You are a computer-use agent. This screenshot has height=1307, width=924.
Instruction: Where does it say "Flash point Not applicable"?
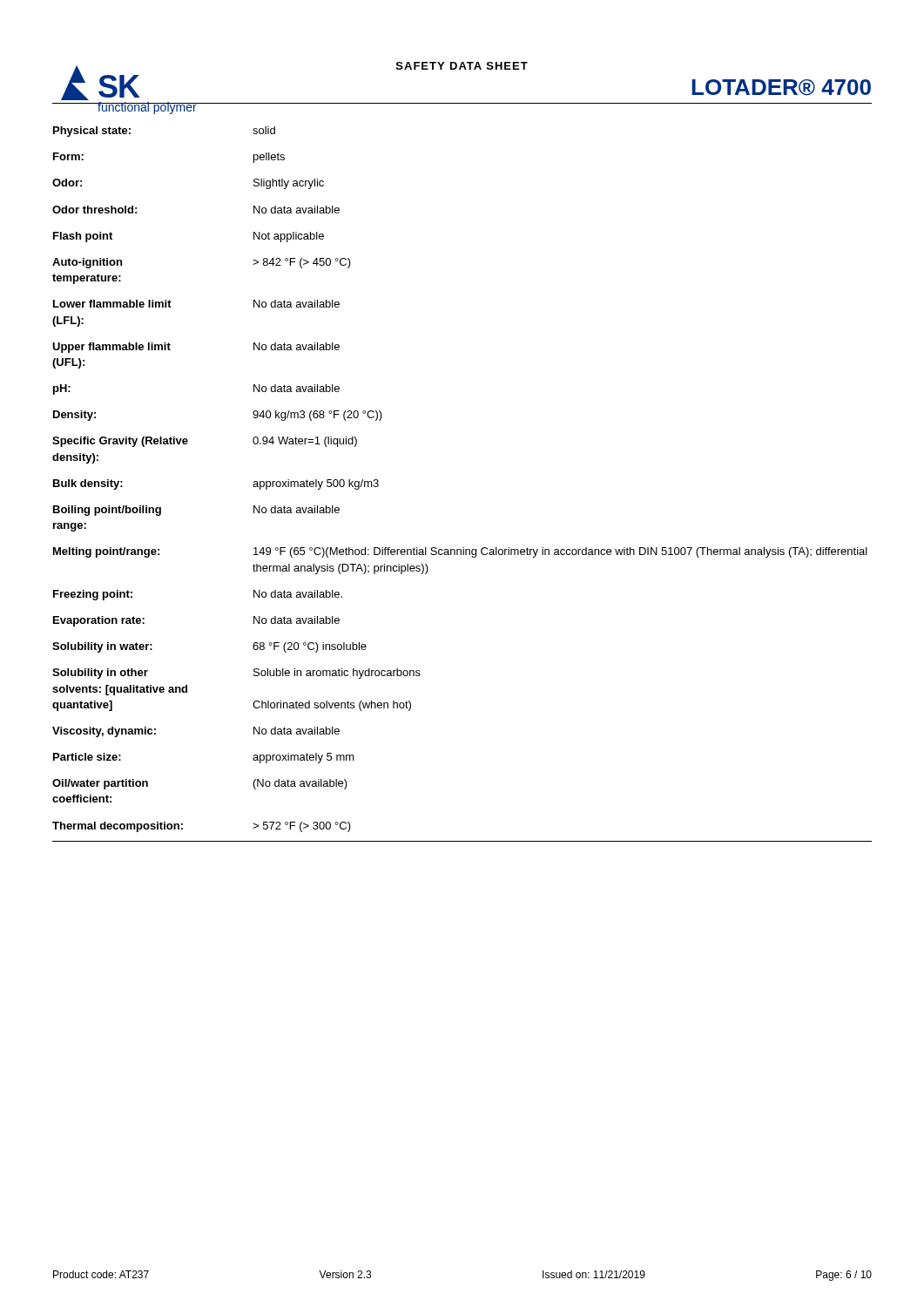(77, 237)
